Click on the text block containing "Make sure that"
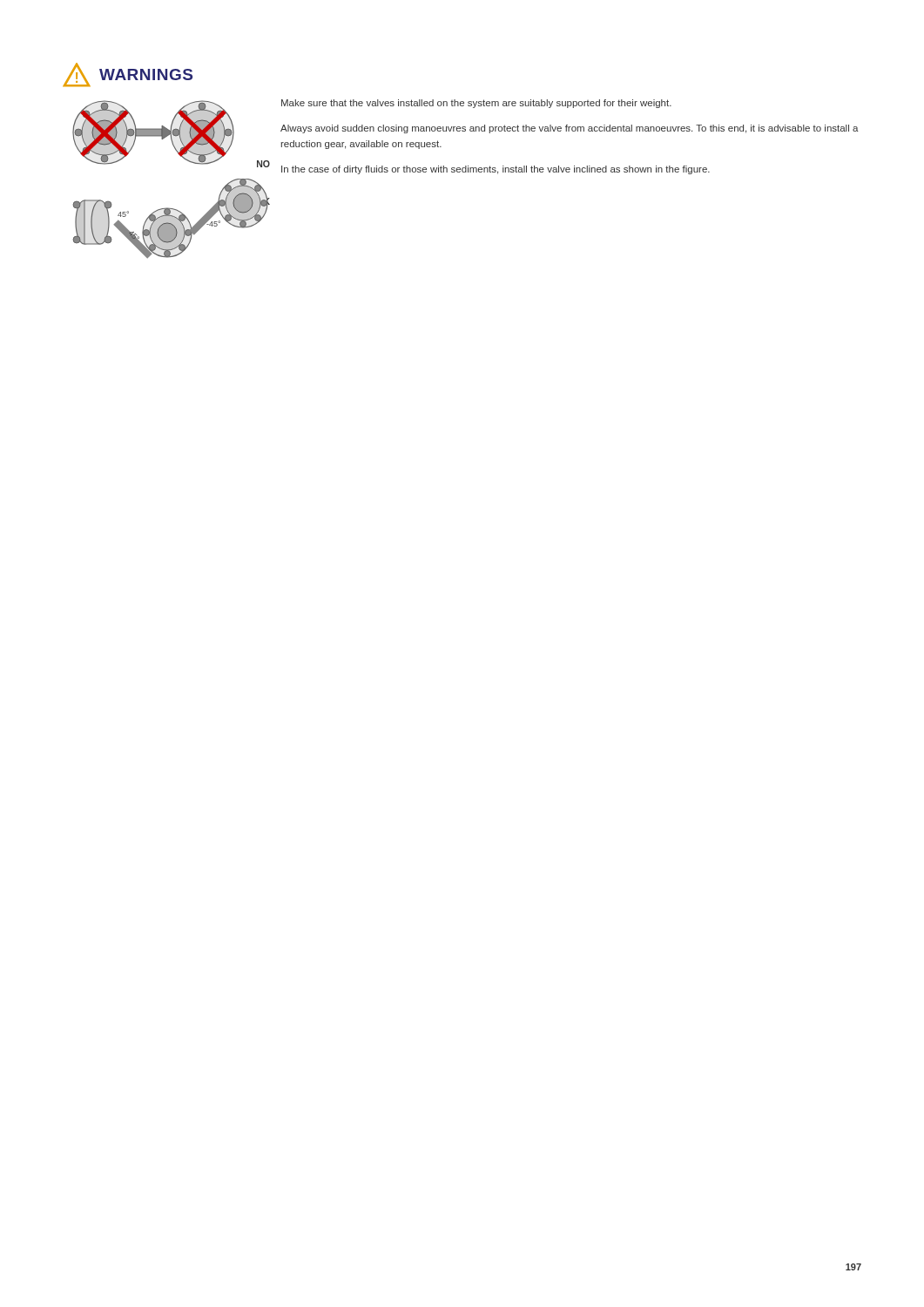924x1307 pixels. [x=571, y=103]
